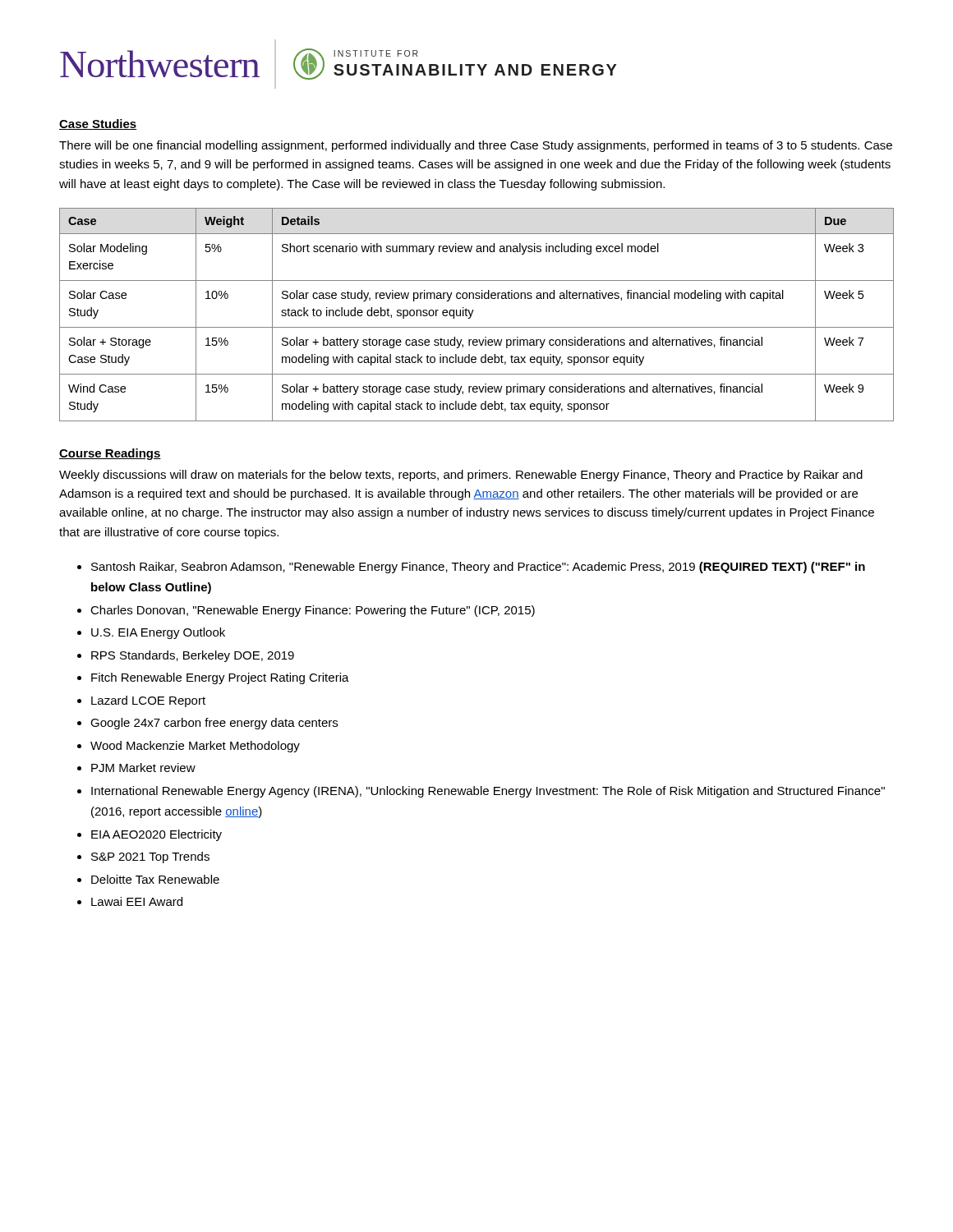
Task: Click the passage that begins "There will be one financial modelling"
Action: [476, 164]
